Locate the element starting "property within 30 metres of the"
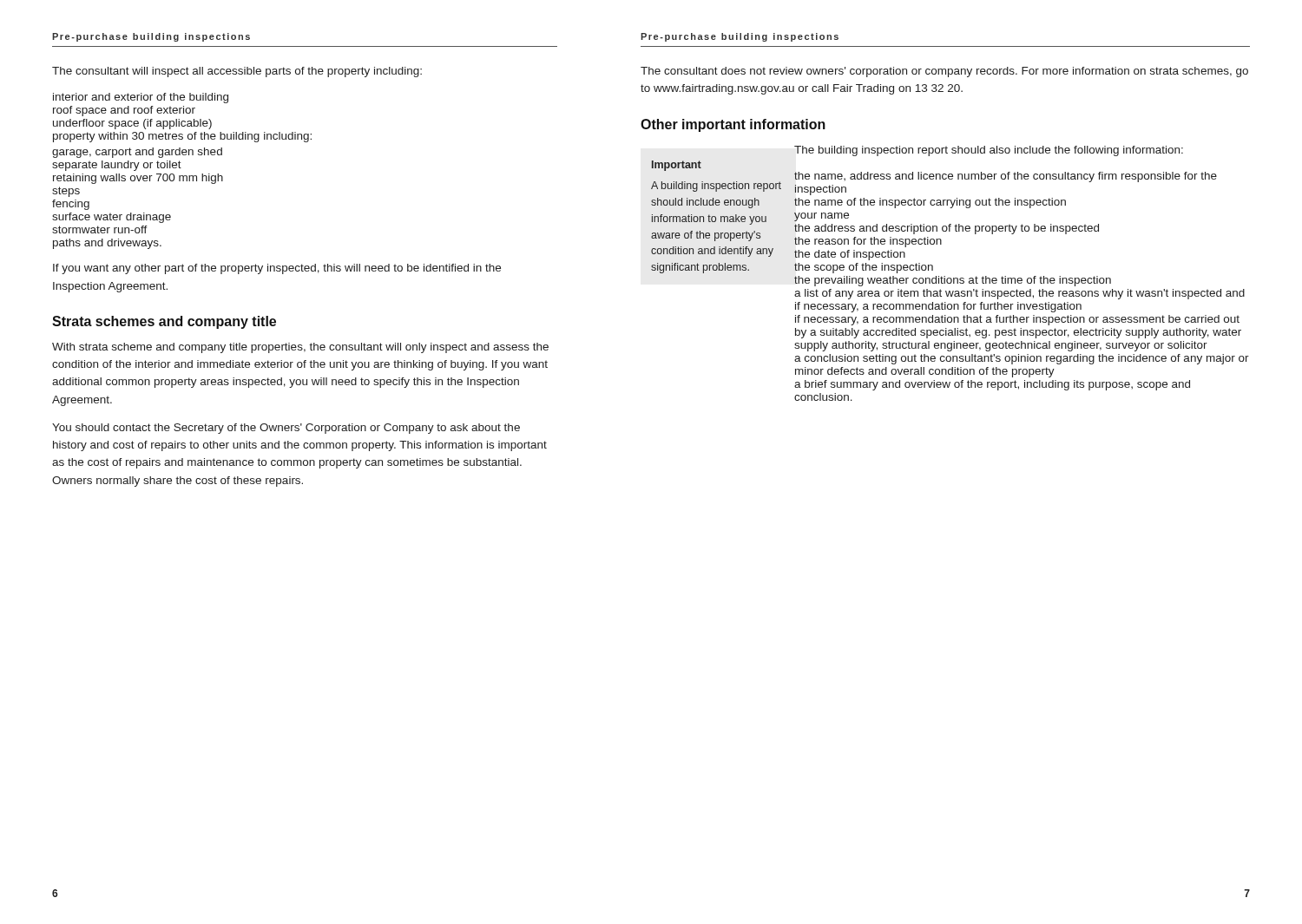Image resolution: width=1302 pixels, height=924 pixels. pos(182,137)
